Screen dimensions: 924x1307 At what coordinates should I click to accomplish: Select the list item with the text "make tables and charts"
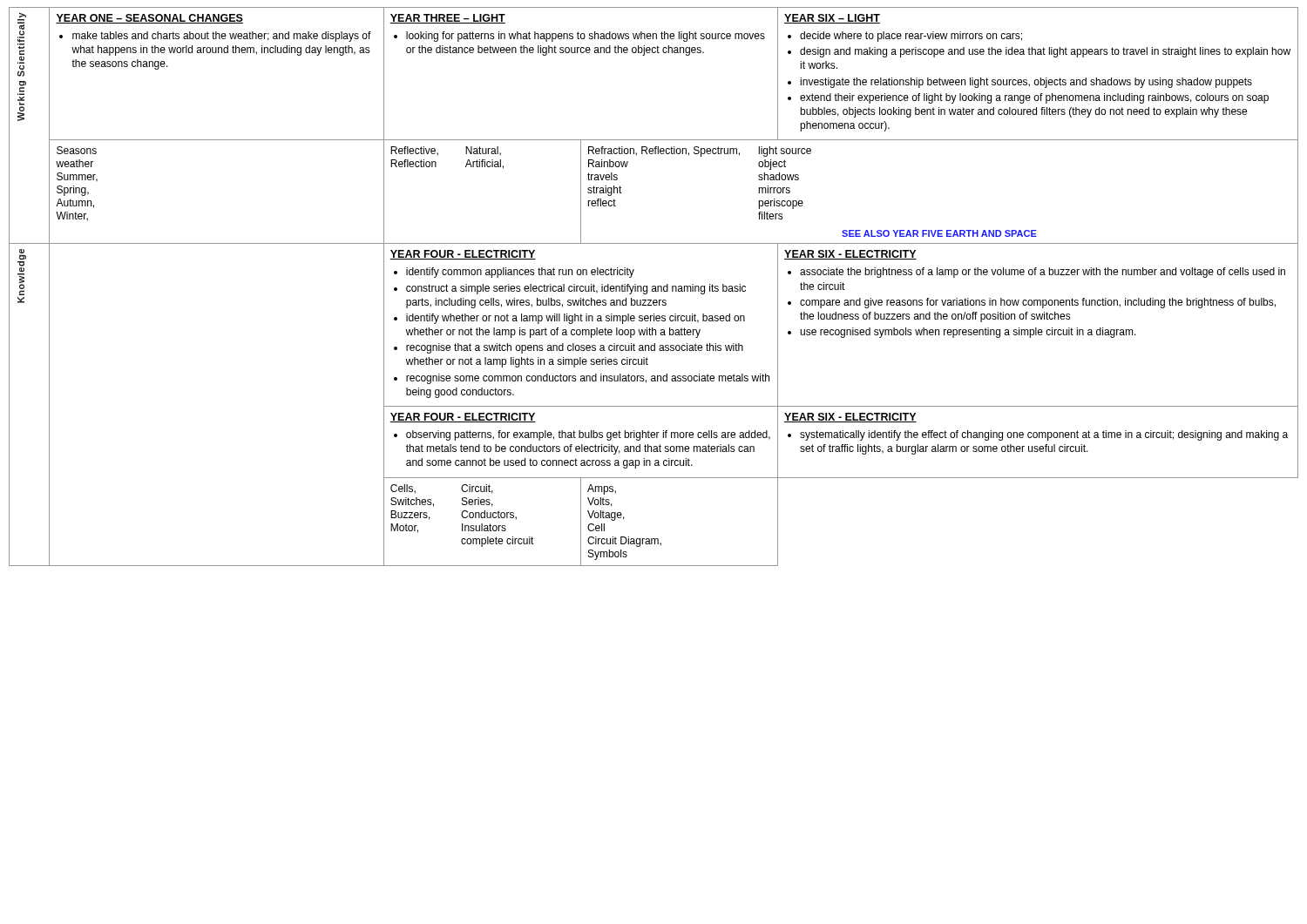(x=217, y=50)
